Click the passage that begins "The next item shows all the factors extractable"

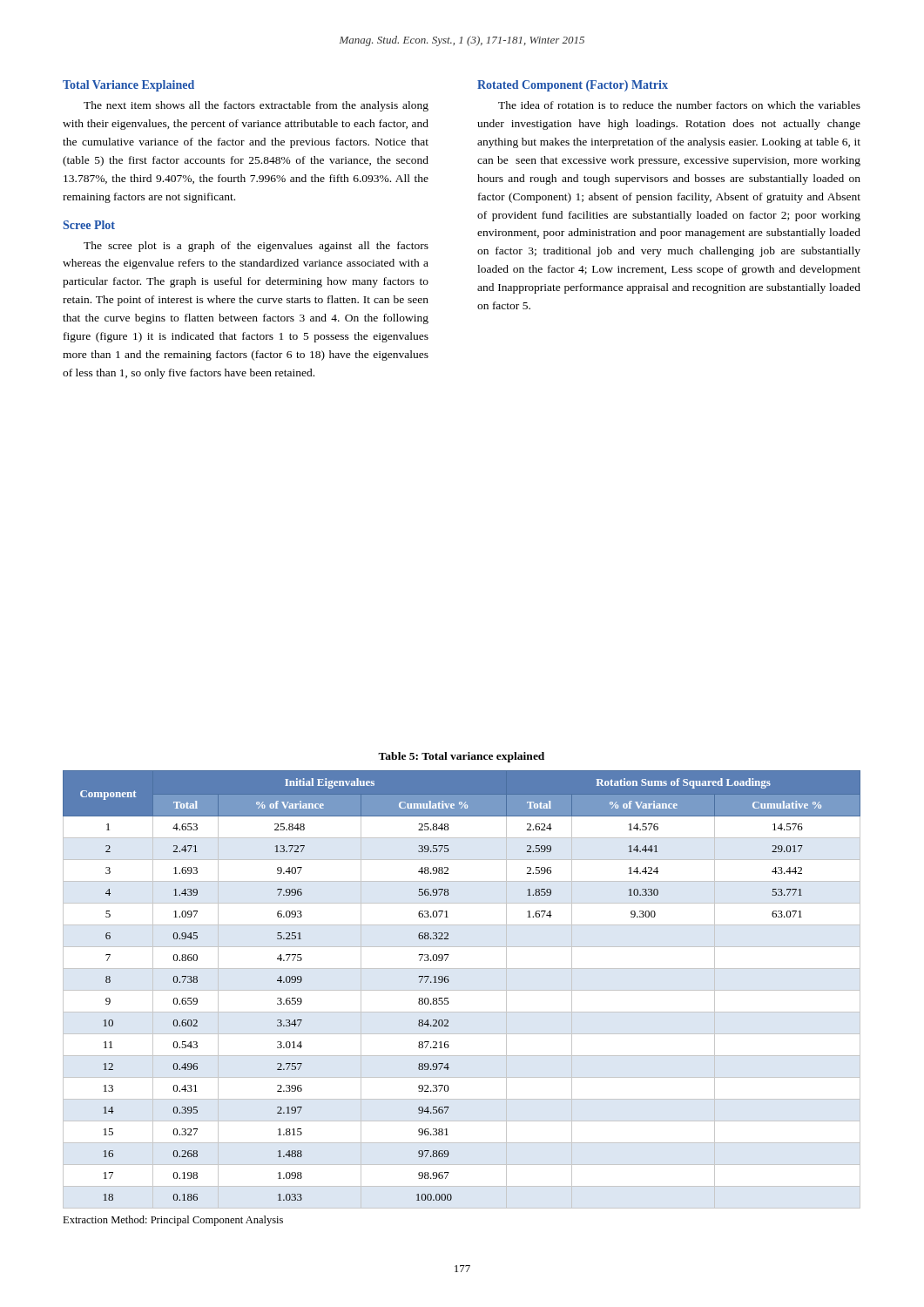coord(246,150)
